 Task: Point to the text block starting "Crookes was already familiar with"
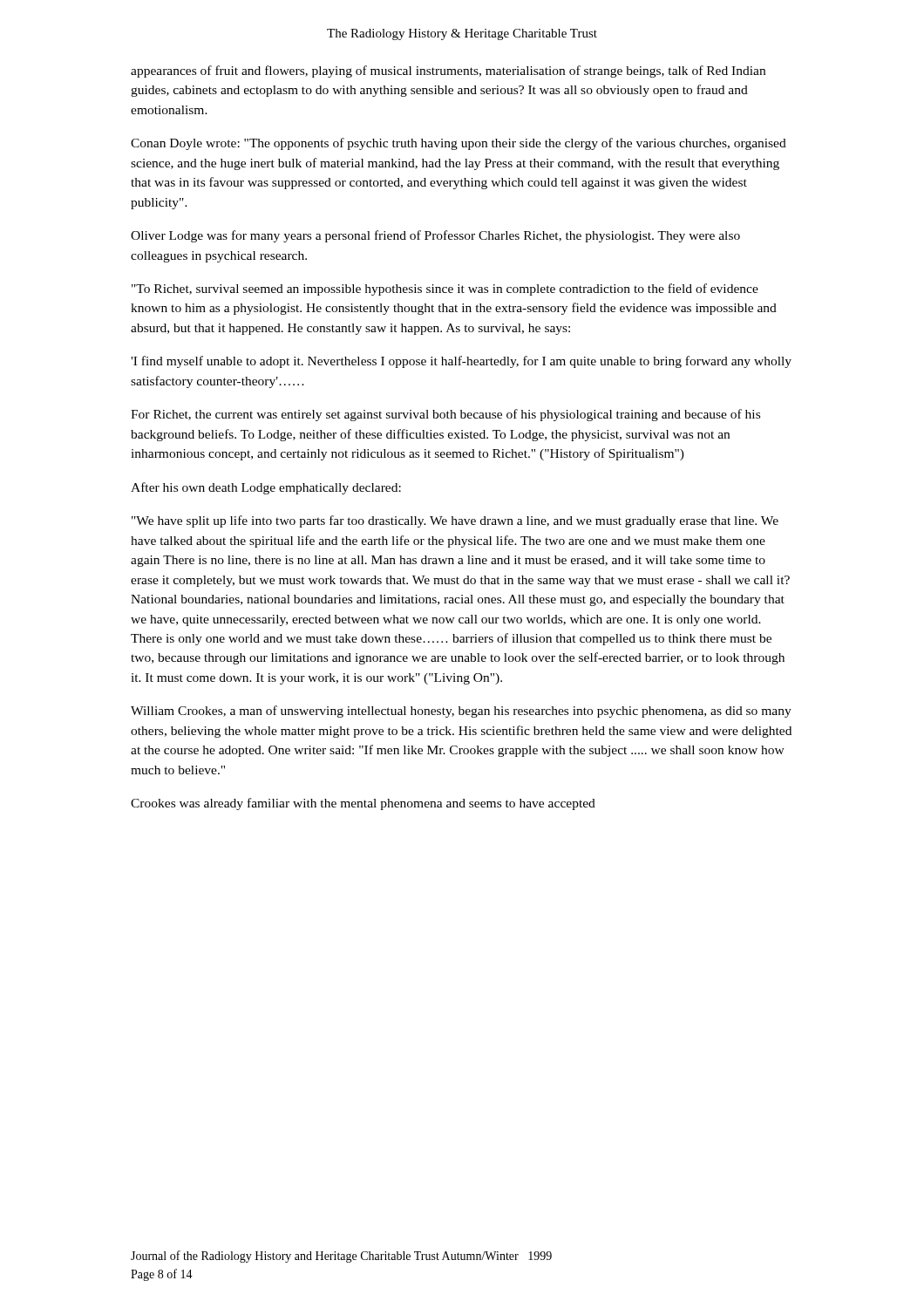363,803
